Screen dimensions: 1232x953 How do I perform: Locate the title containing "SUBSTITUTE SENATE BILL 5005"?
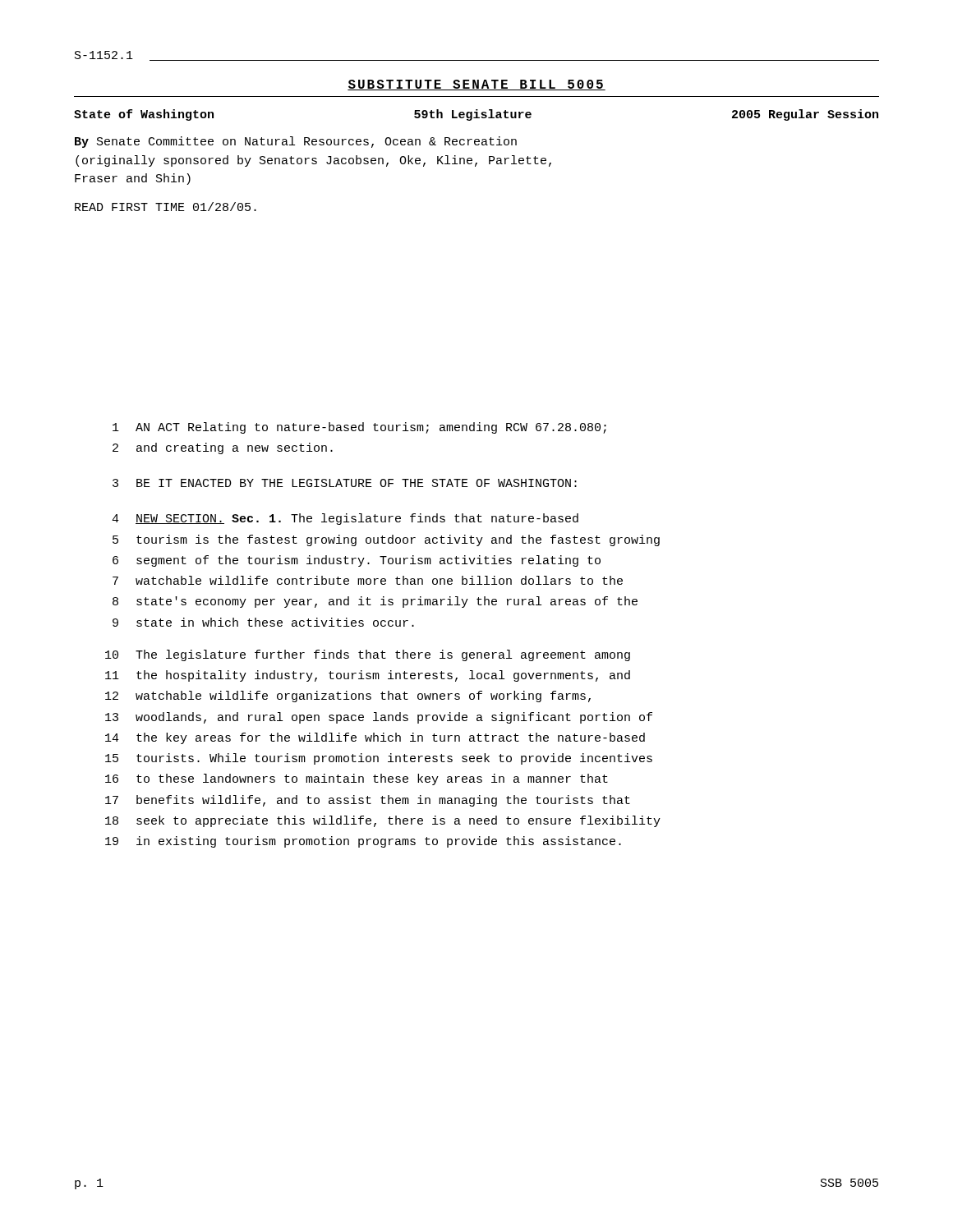click(x=476, y=85)
